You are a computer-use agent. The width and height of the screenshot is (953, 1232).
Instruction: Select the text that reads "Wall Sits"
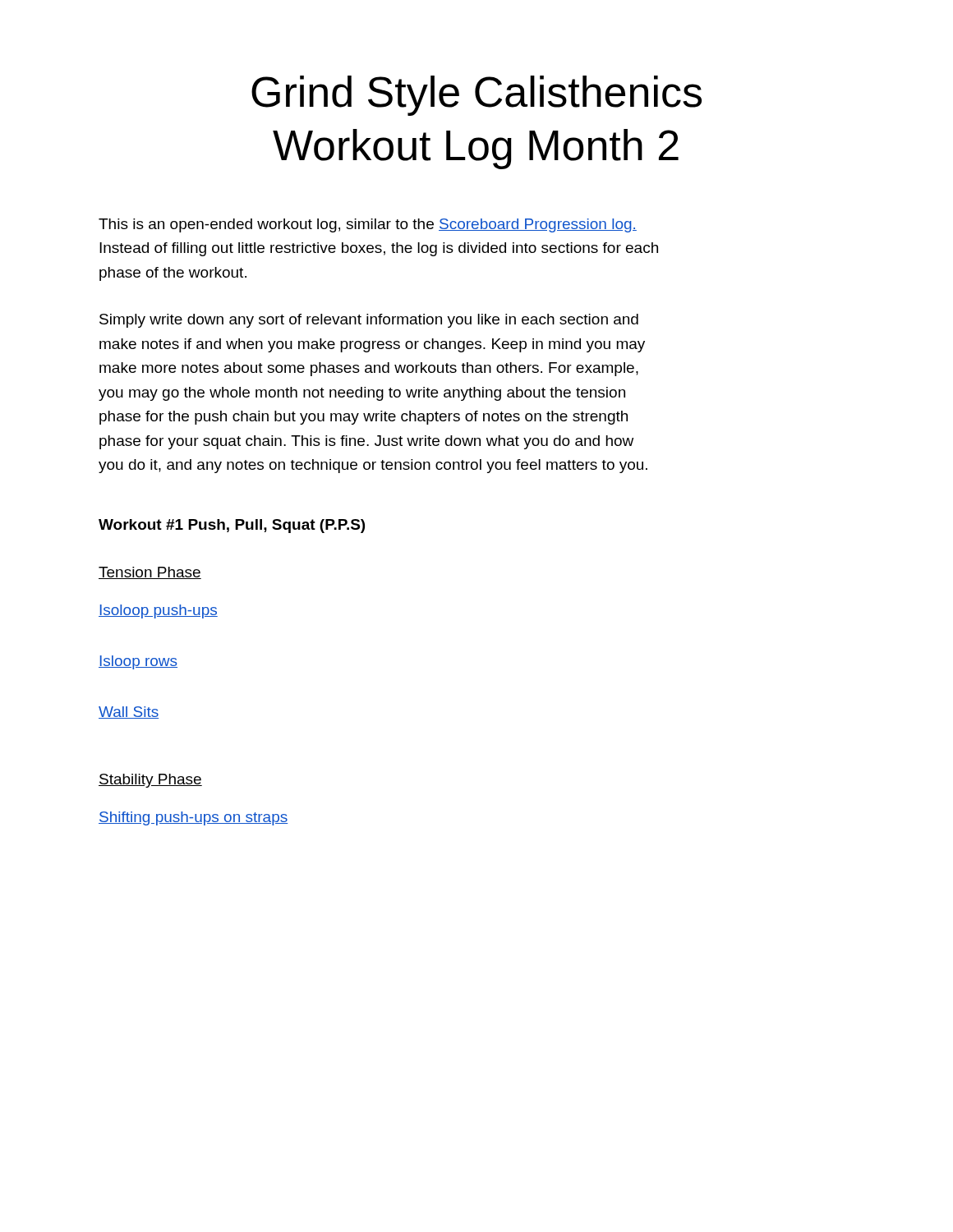point(129,713)
